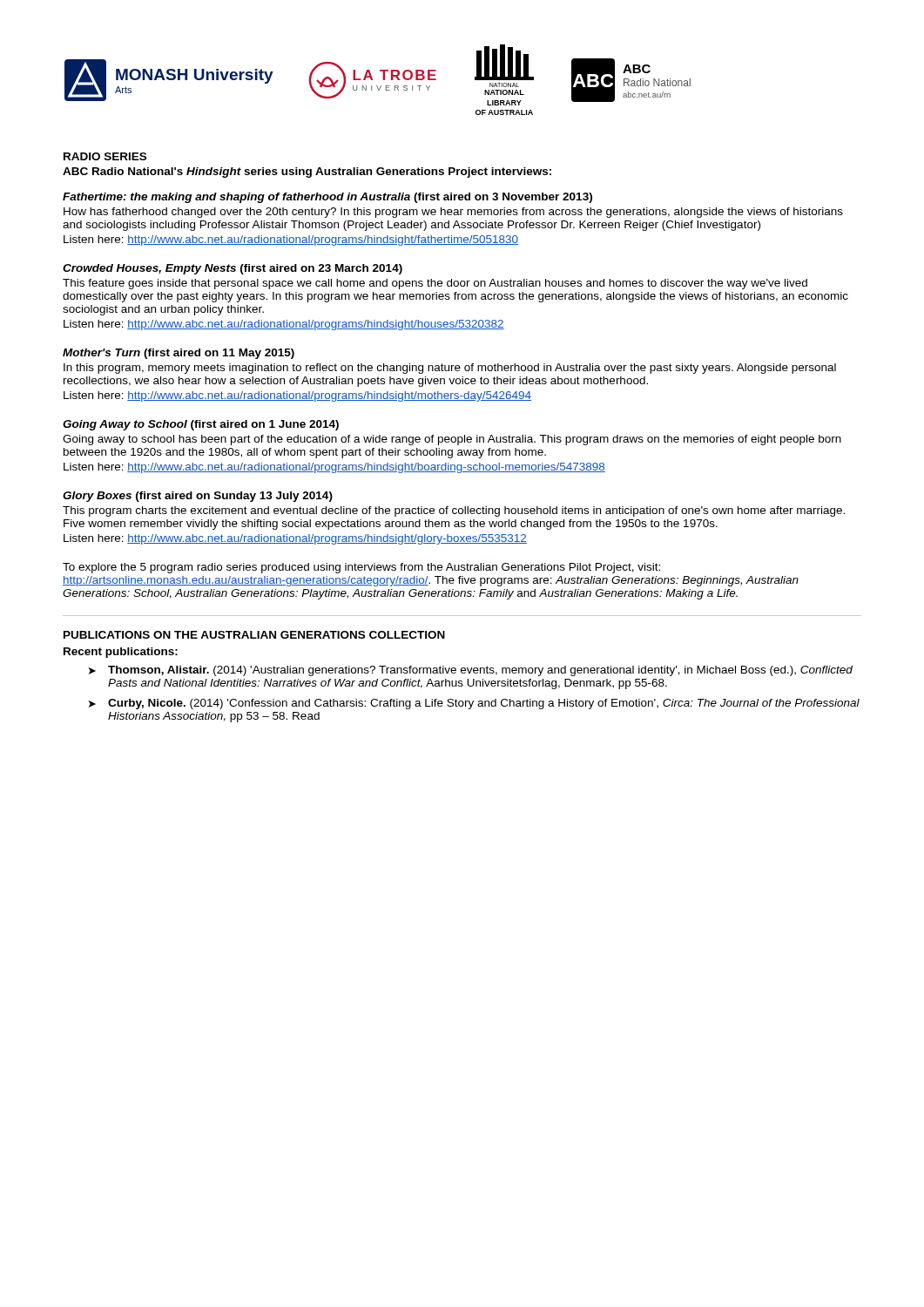
Task: Navigate to the passage starting "RADIO SERIES"
Action: pyautogui.click(x=105, y=156)
